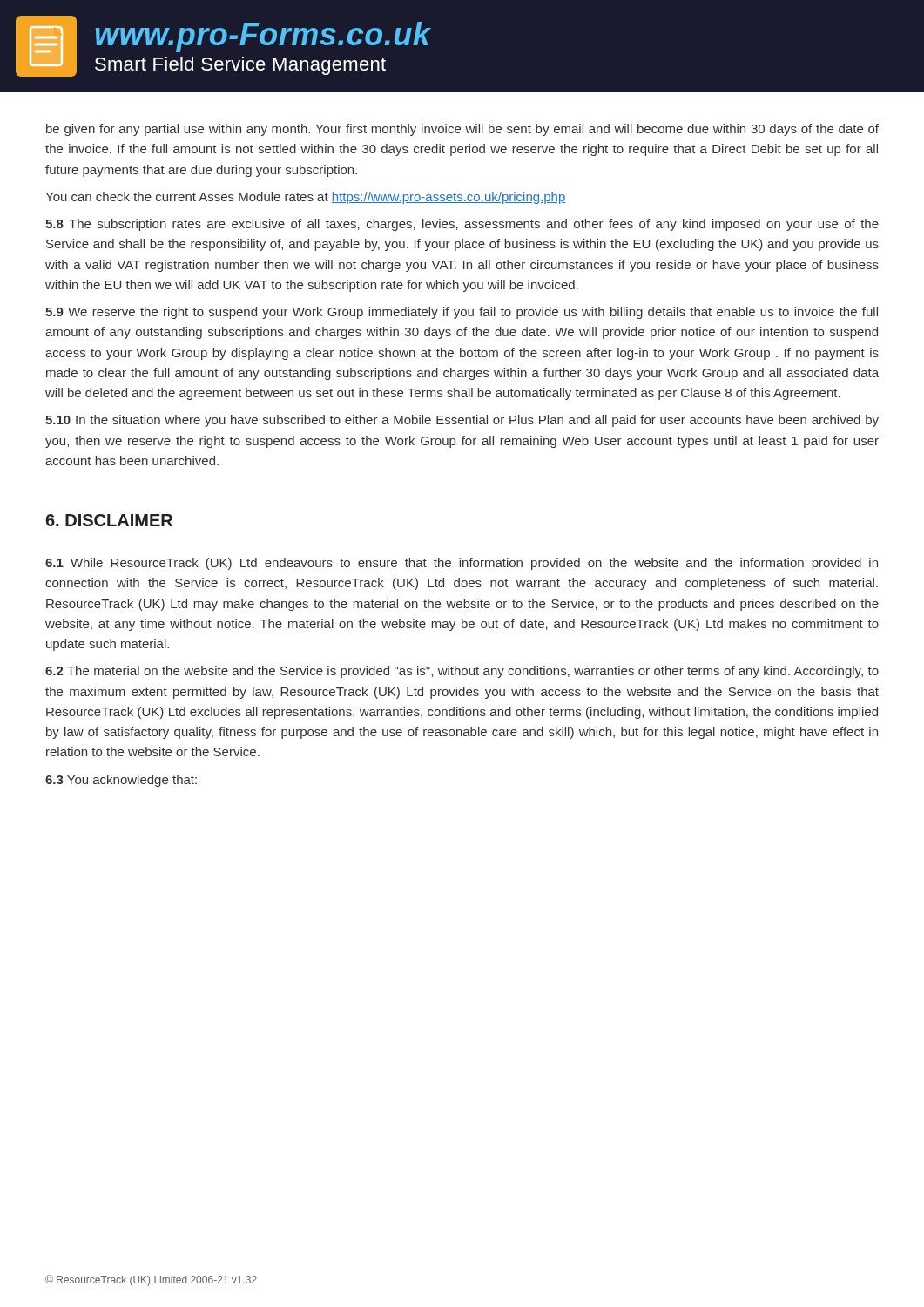
Task: Select the region starting "You can check the current Asses"
Action: click(305, 196)
